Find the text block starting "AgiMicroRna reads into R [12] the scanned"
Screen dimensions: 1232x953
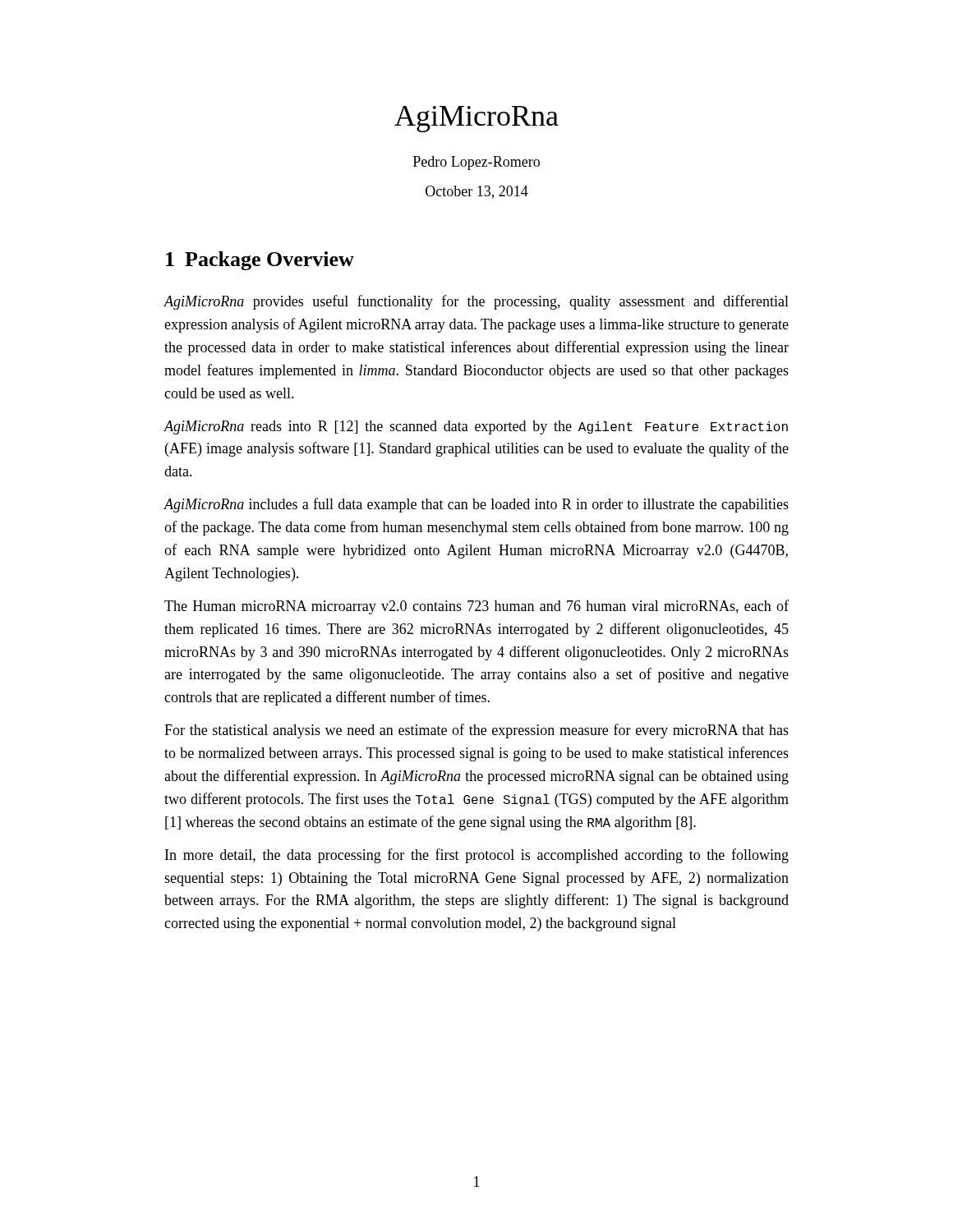coord(476,450)
